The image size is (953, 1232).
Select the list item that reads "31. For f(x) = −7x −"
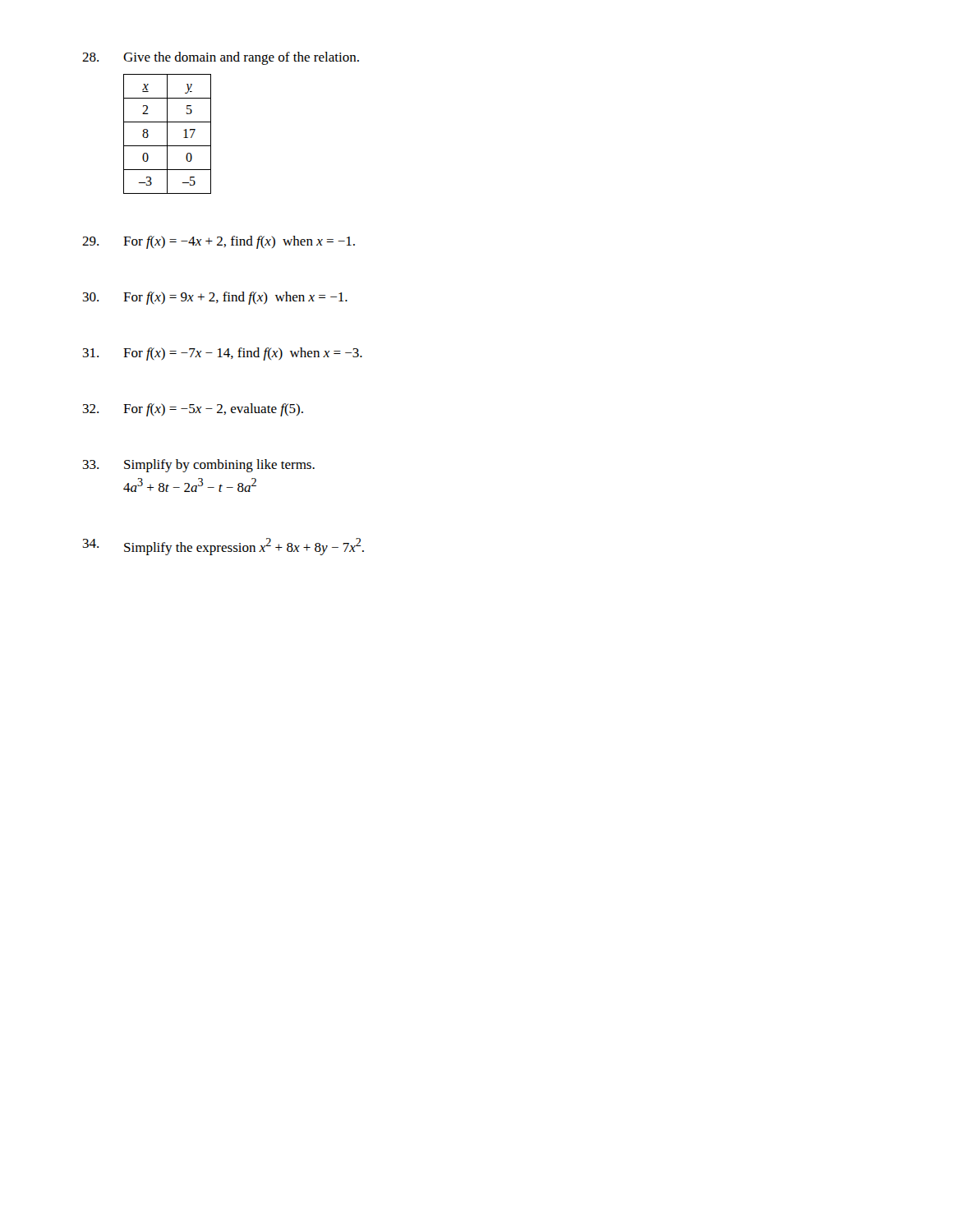tap(223, 354)
